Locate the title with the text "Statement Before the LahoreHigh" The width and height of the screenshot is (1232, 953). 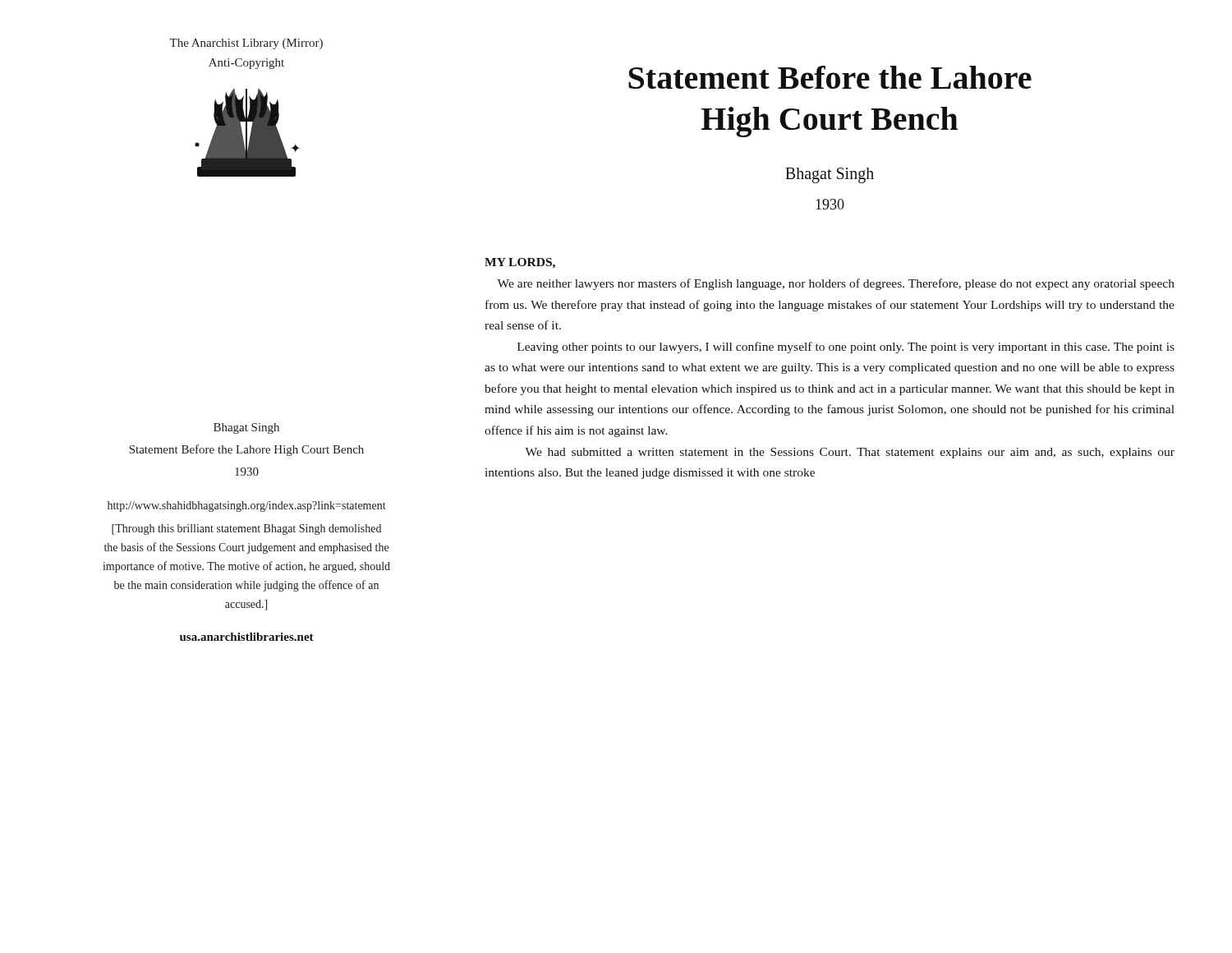coord(830,98)
